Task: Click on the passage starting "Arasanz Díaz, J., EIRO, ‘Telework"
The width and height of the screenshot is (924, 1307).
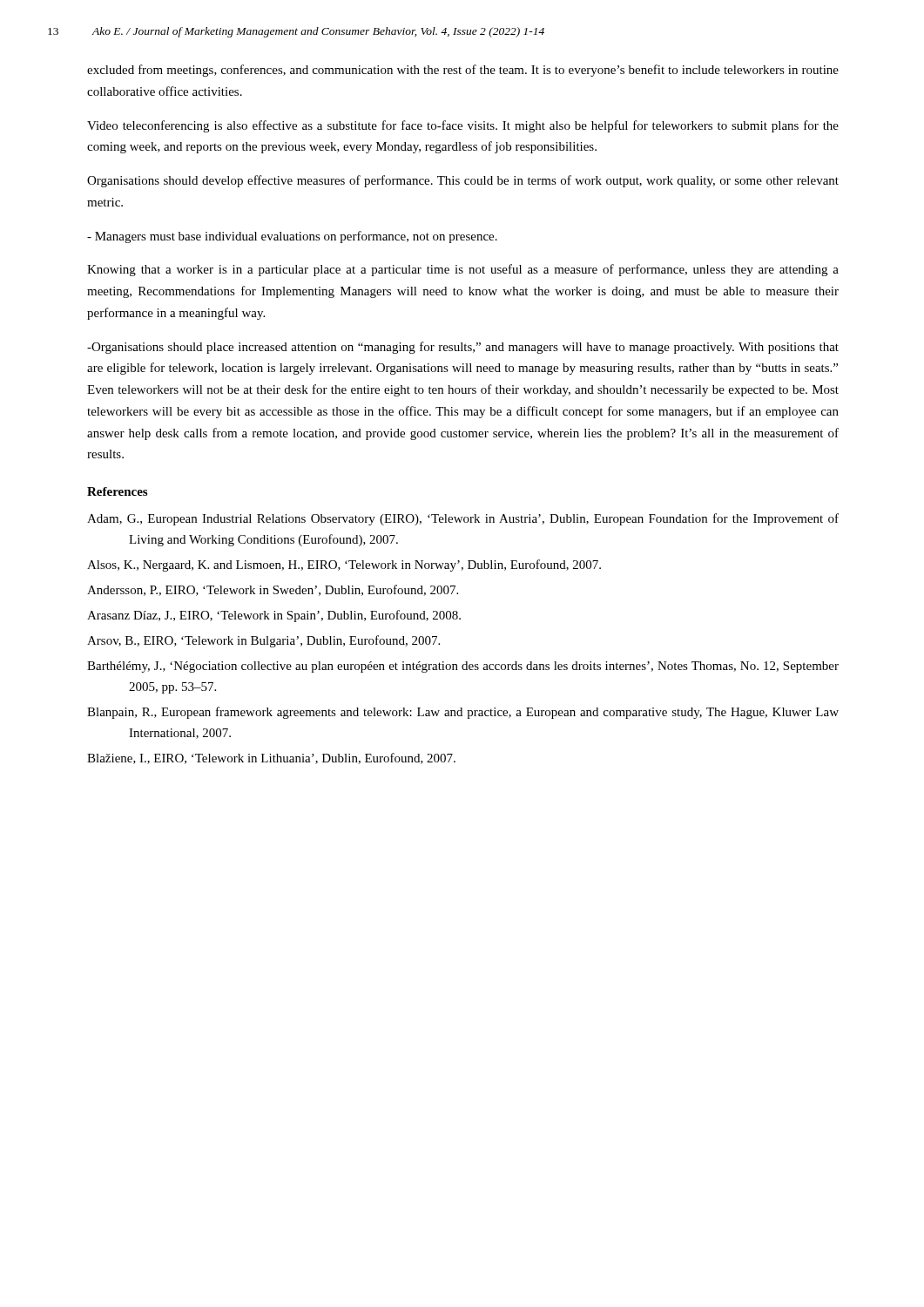Action: pos(274,615)
